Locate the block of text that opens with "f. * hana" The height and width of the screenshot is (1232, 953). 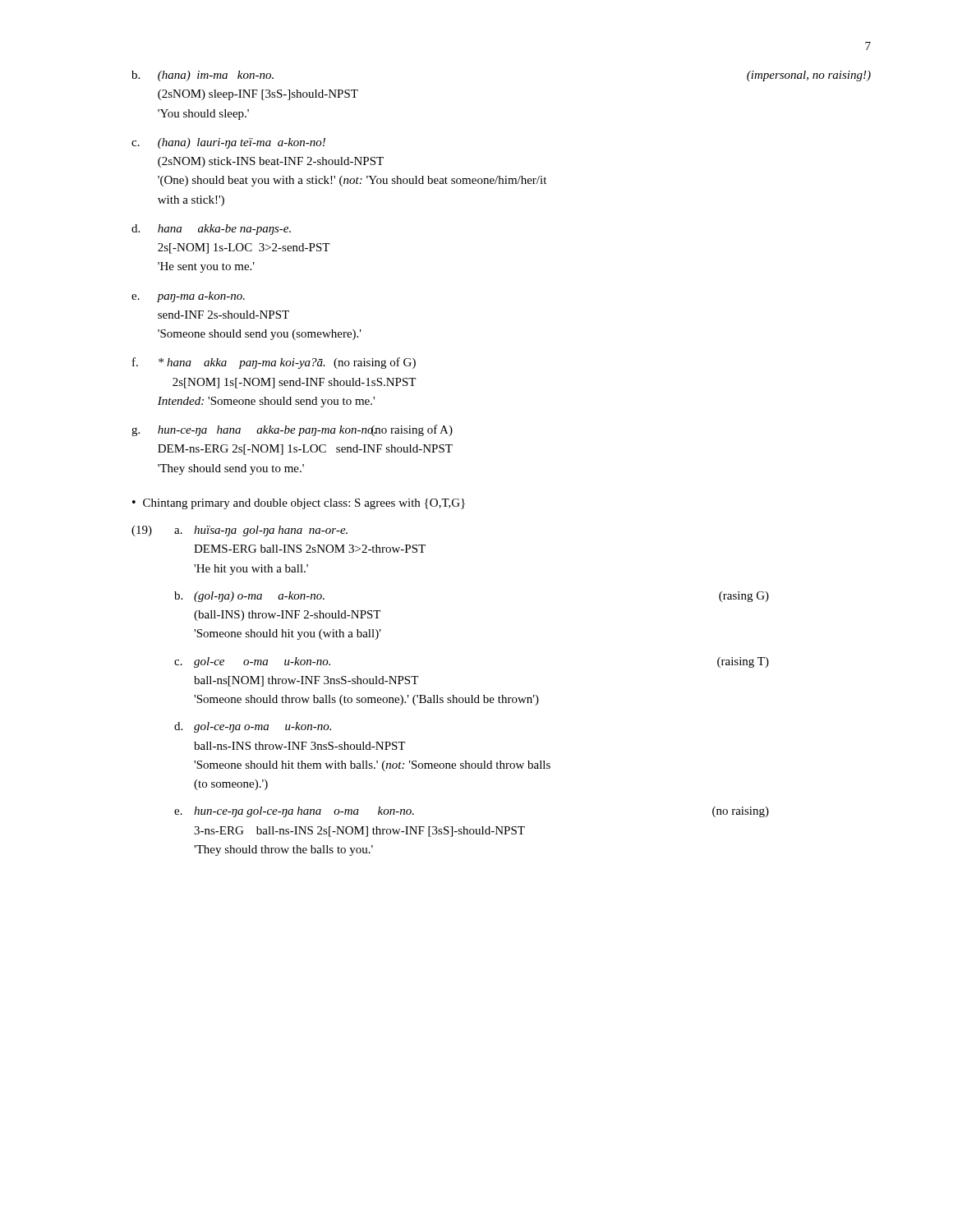(x=274, y=363)
